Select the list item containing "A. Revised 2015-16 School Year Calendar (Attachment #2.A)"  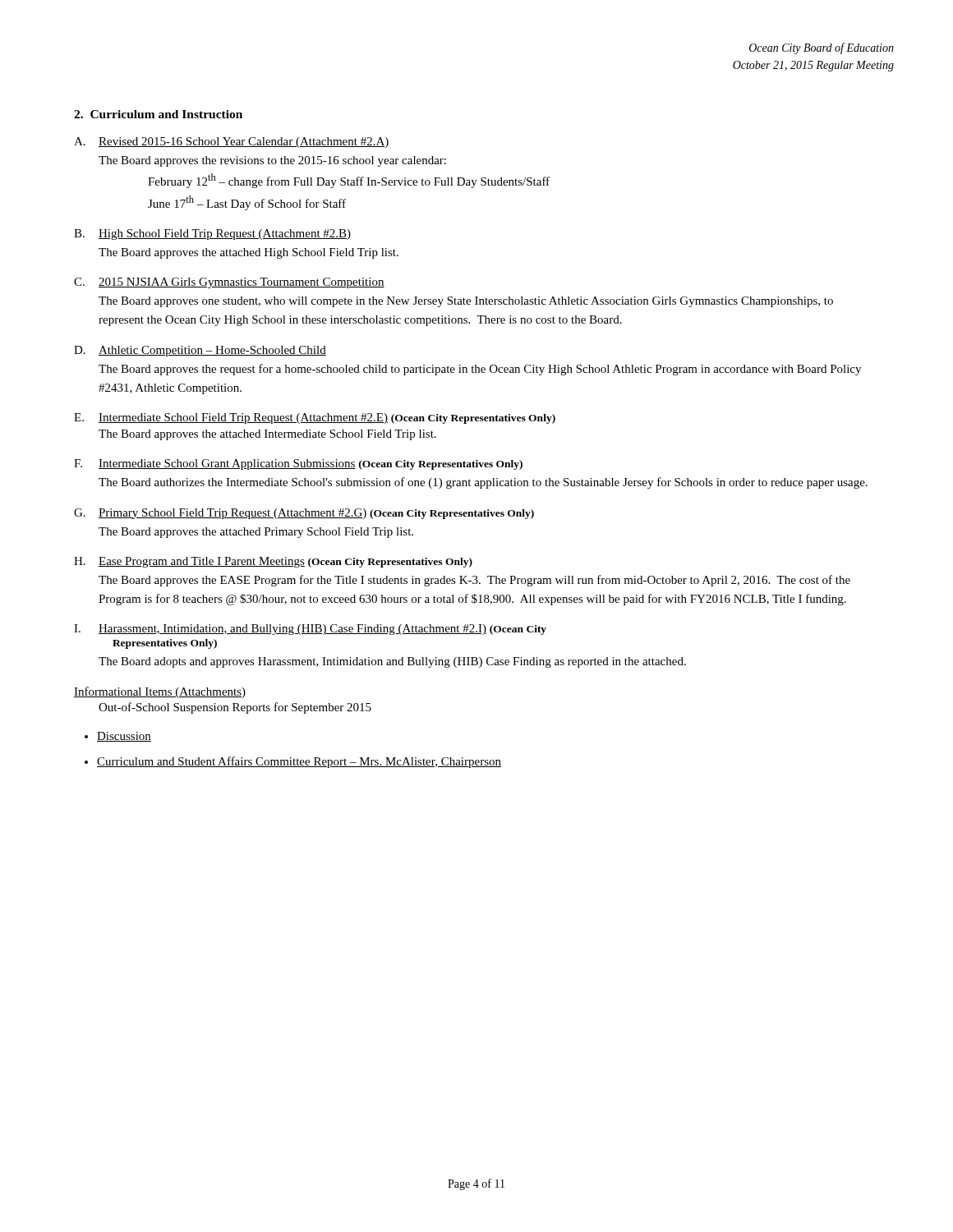(x=476, y=174)
